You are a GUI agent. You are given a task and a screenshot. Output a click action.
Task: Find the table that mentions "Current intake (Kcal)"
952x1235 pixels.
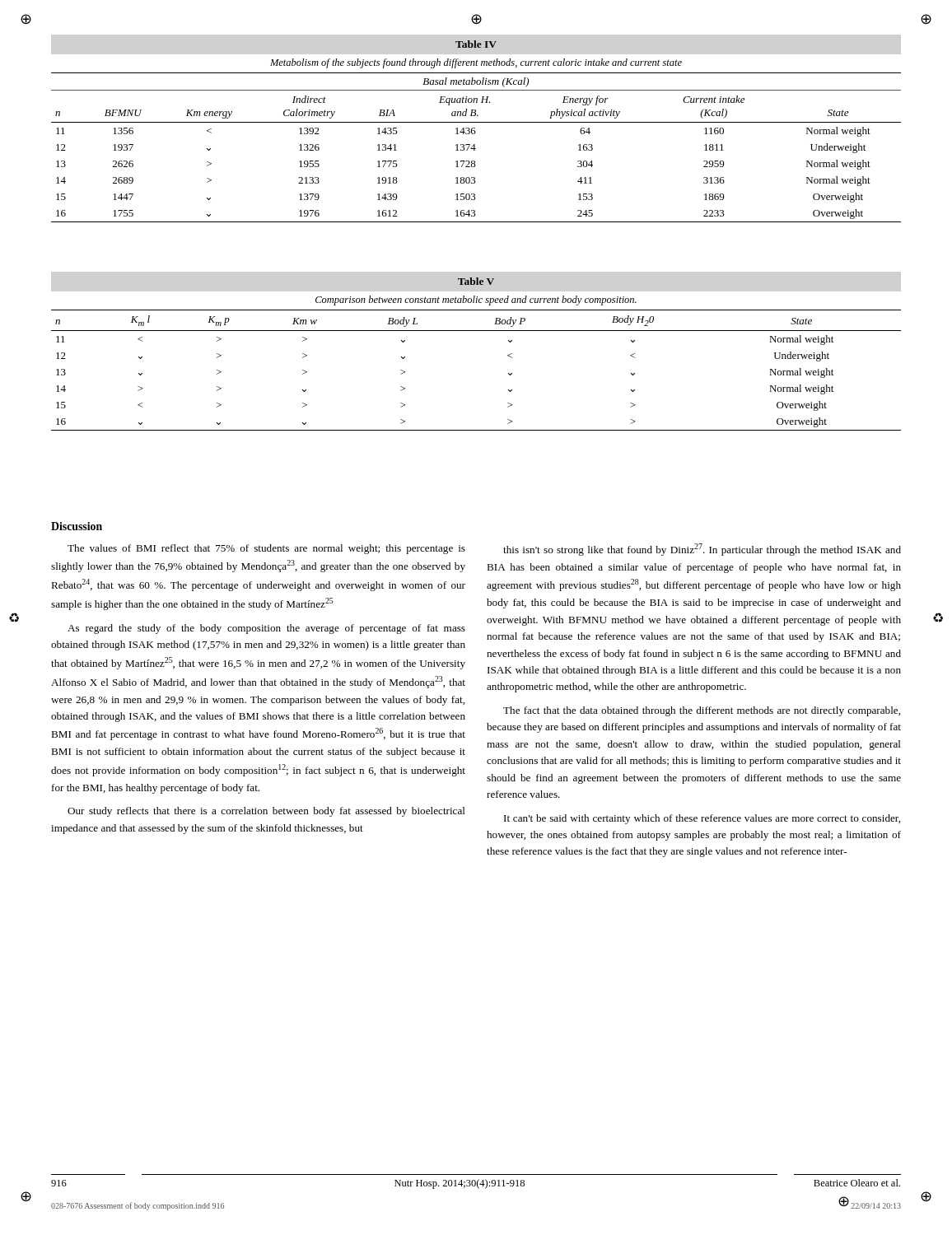click(x=476, y=128)
